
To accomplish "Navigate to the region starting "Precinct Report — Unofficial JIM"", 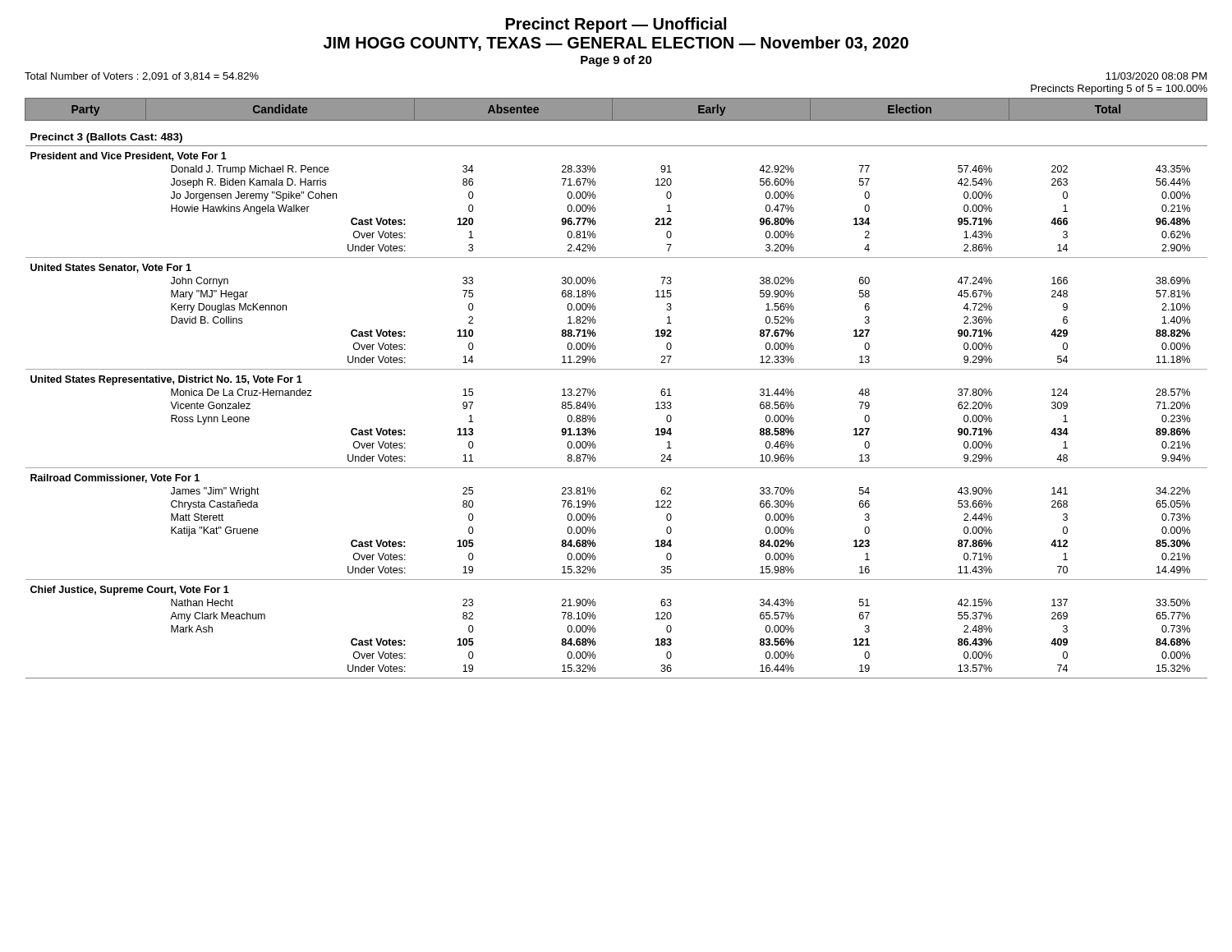I will click(x=616, y=41).
